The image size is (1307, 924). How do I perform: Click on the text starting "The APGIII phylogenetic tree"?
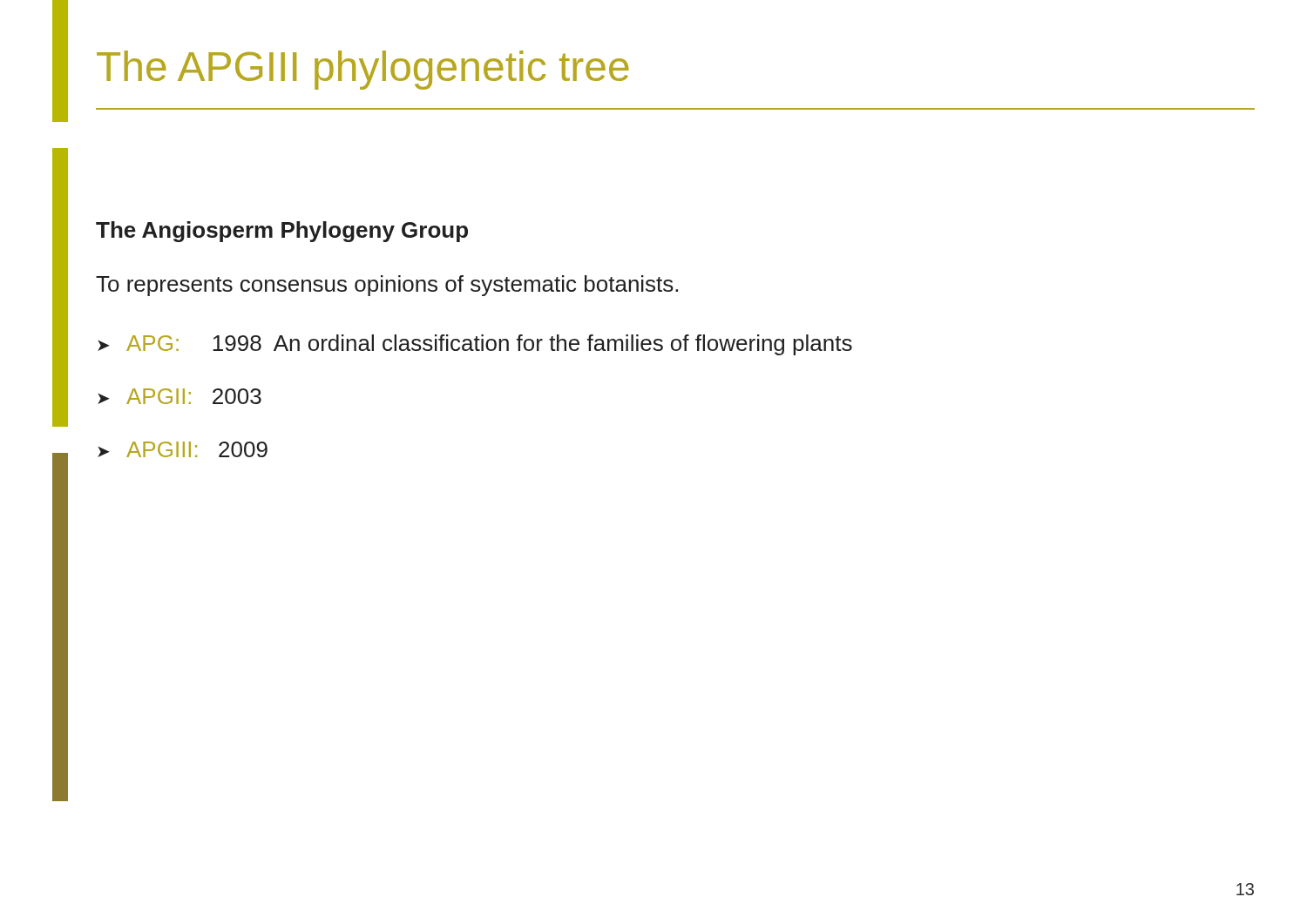363,70
